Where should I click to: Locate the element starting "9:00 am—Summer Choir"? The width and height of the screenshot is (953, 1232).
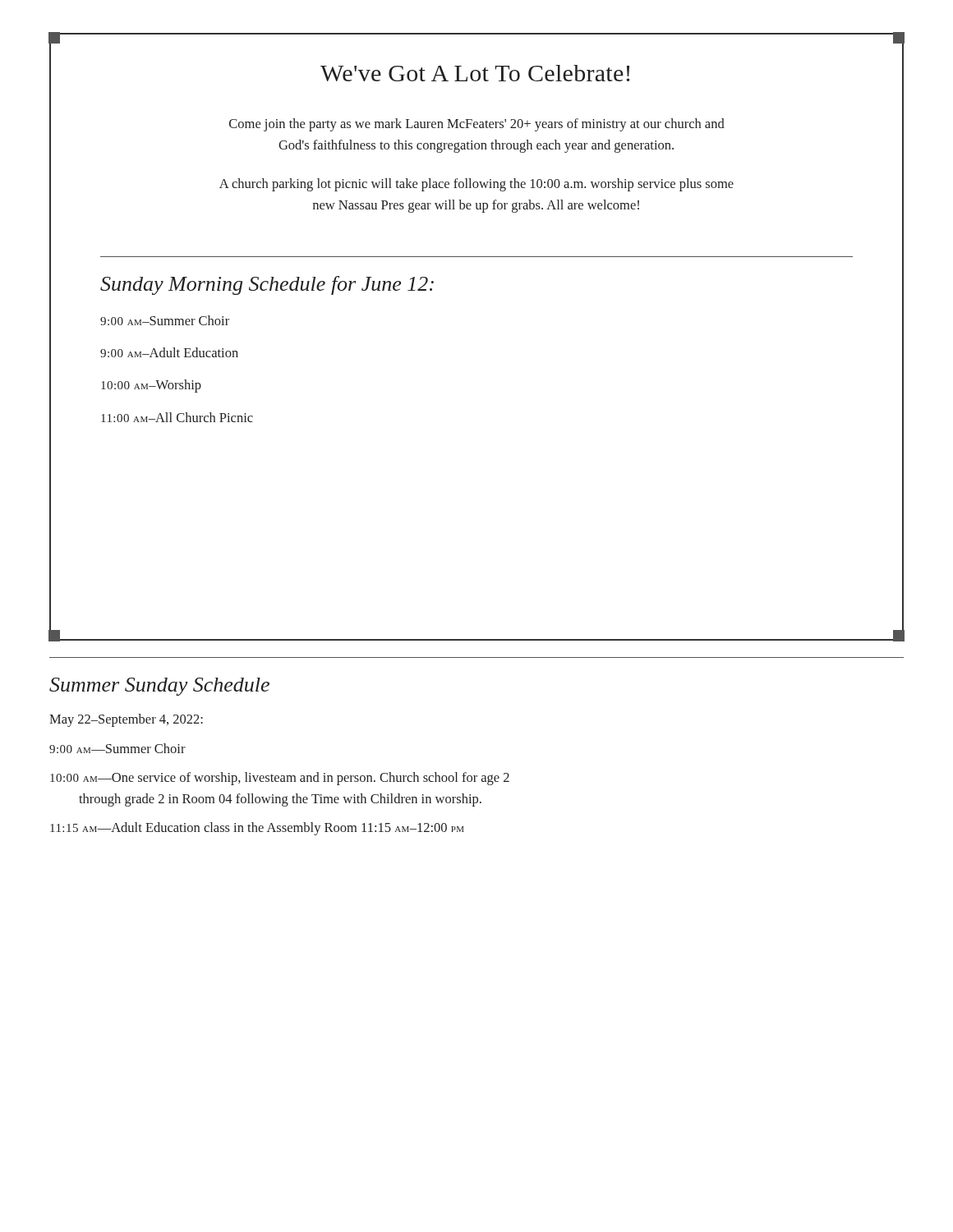pyautogui.click(x=117, y=748)
